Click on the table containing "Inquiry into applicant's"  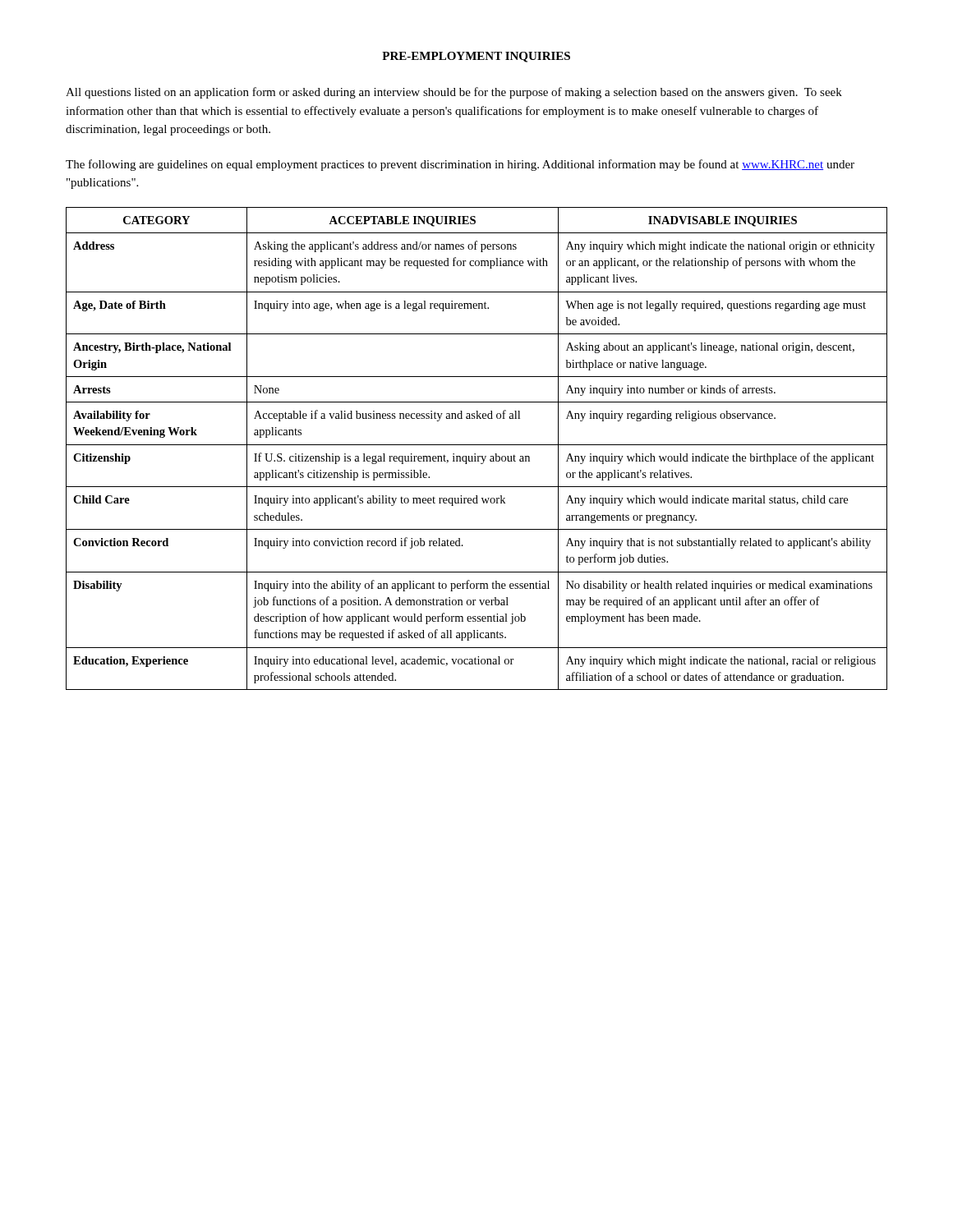coord(476,448)
